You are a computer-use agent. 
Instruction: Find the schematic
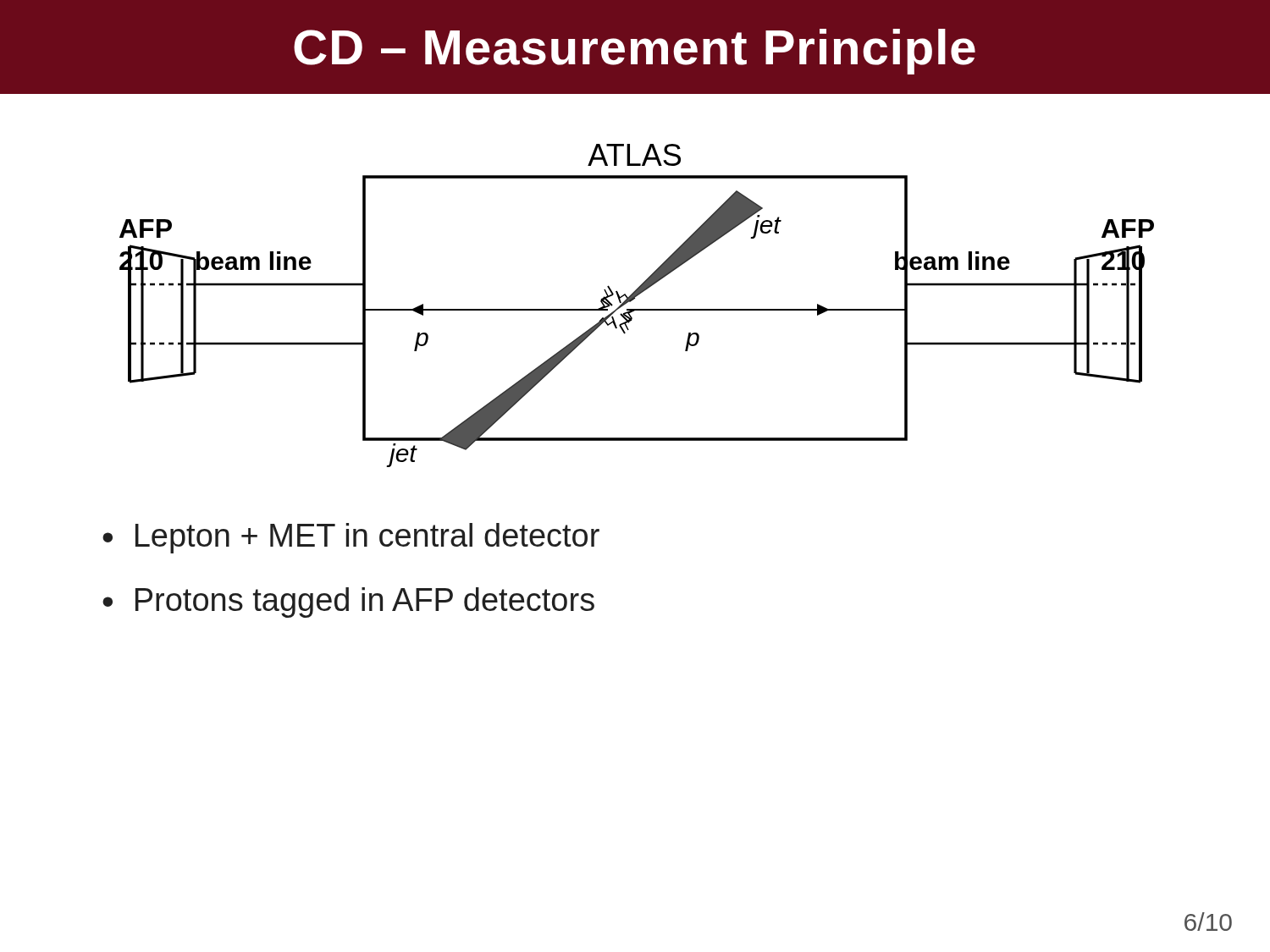(x=635, y=310)
